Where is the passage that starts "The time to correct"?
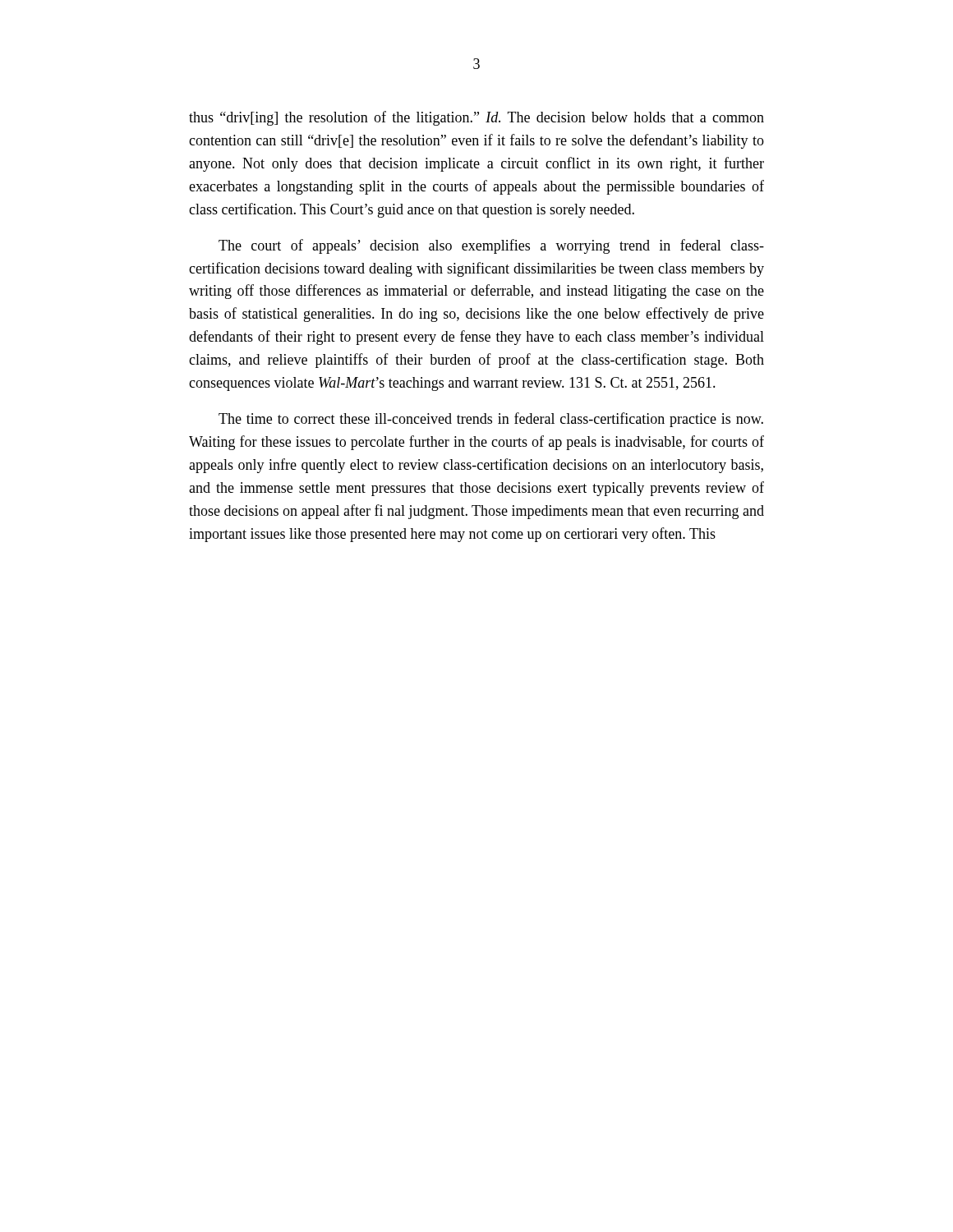The image size is (953, 1232). point(476,476)
